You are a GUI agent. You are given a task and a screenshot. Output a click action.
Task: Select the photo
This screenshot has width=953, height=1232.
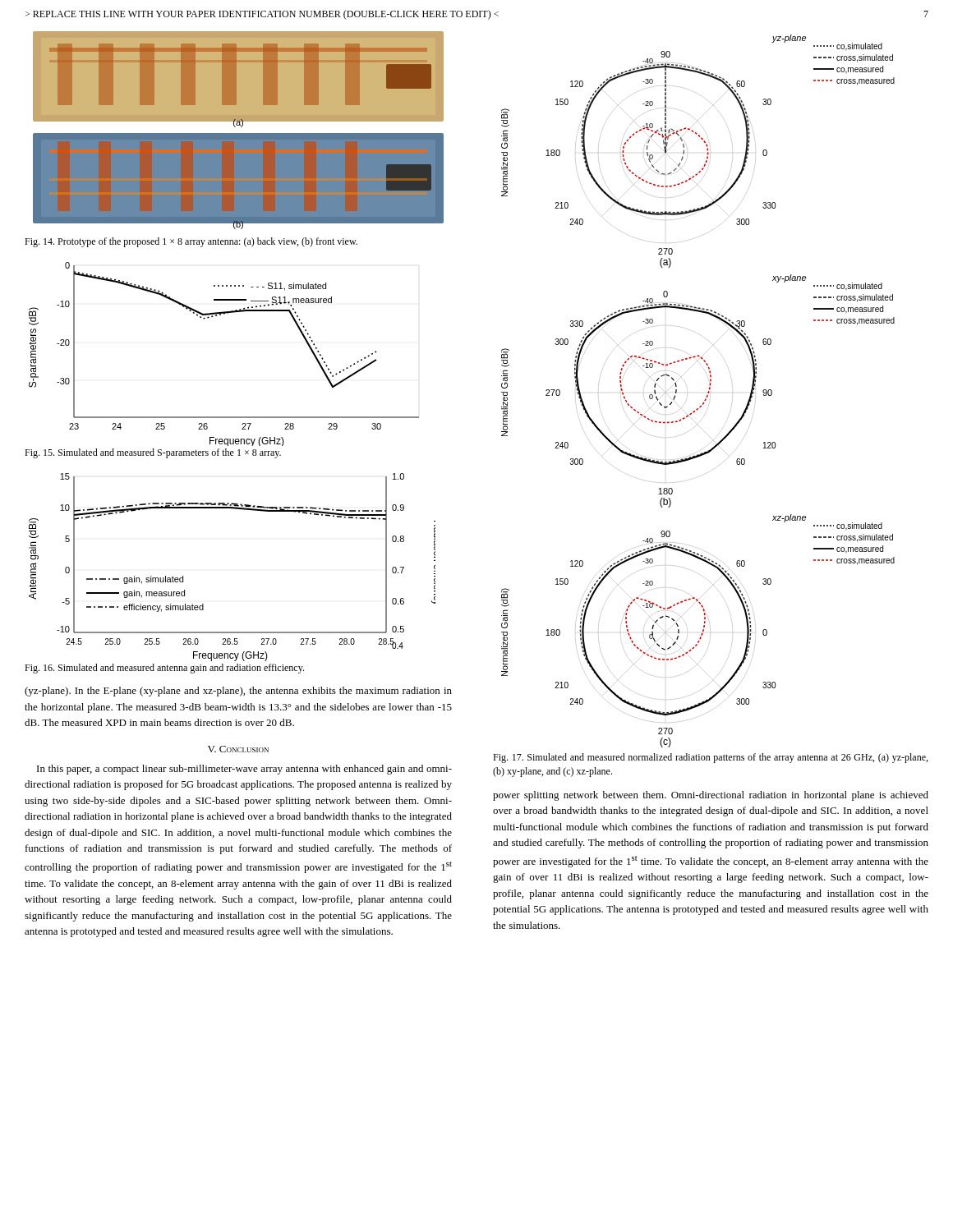tap(238, 131)
